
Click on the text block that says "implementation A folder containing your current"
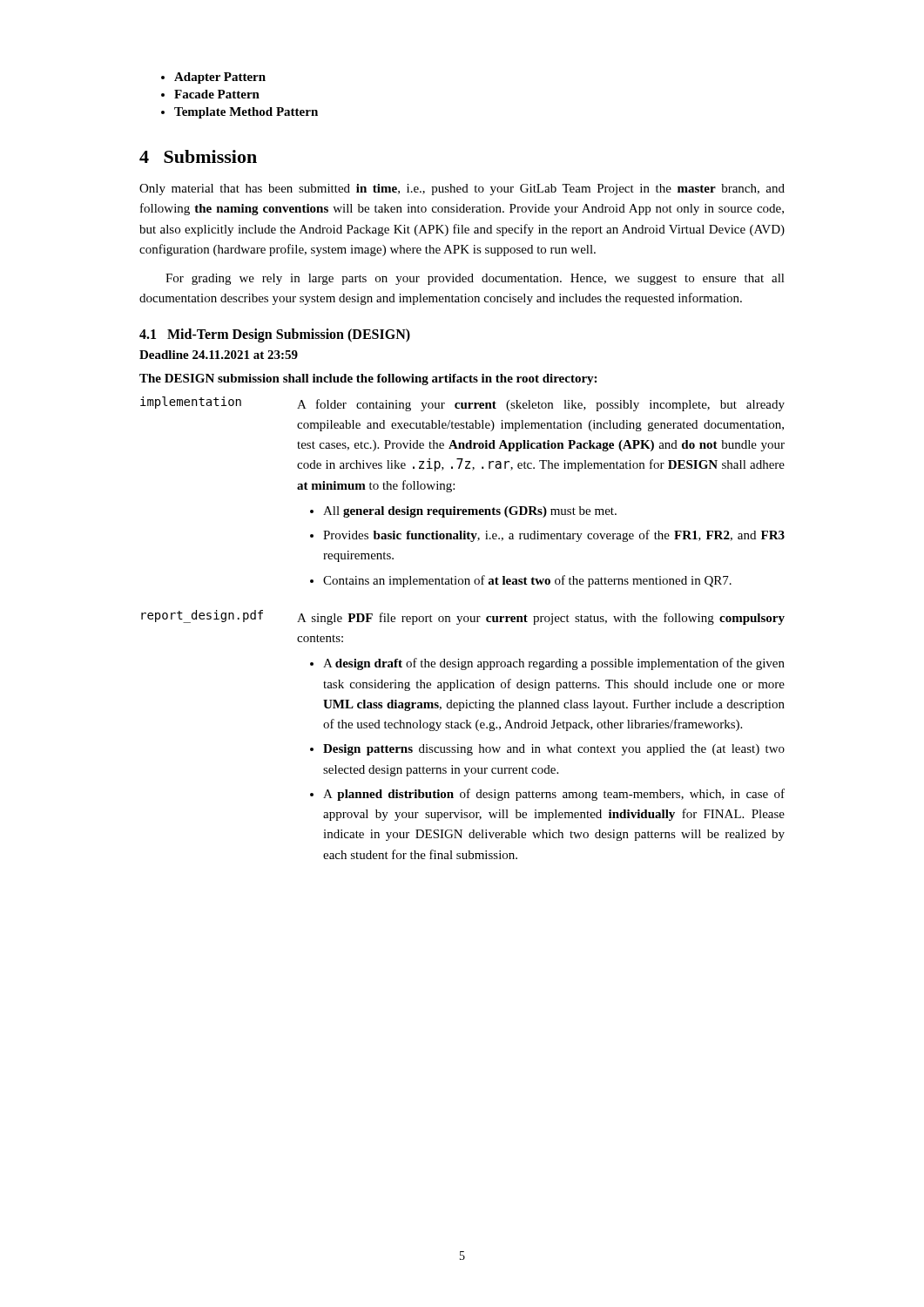[462, 495]
